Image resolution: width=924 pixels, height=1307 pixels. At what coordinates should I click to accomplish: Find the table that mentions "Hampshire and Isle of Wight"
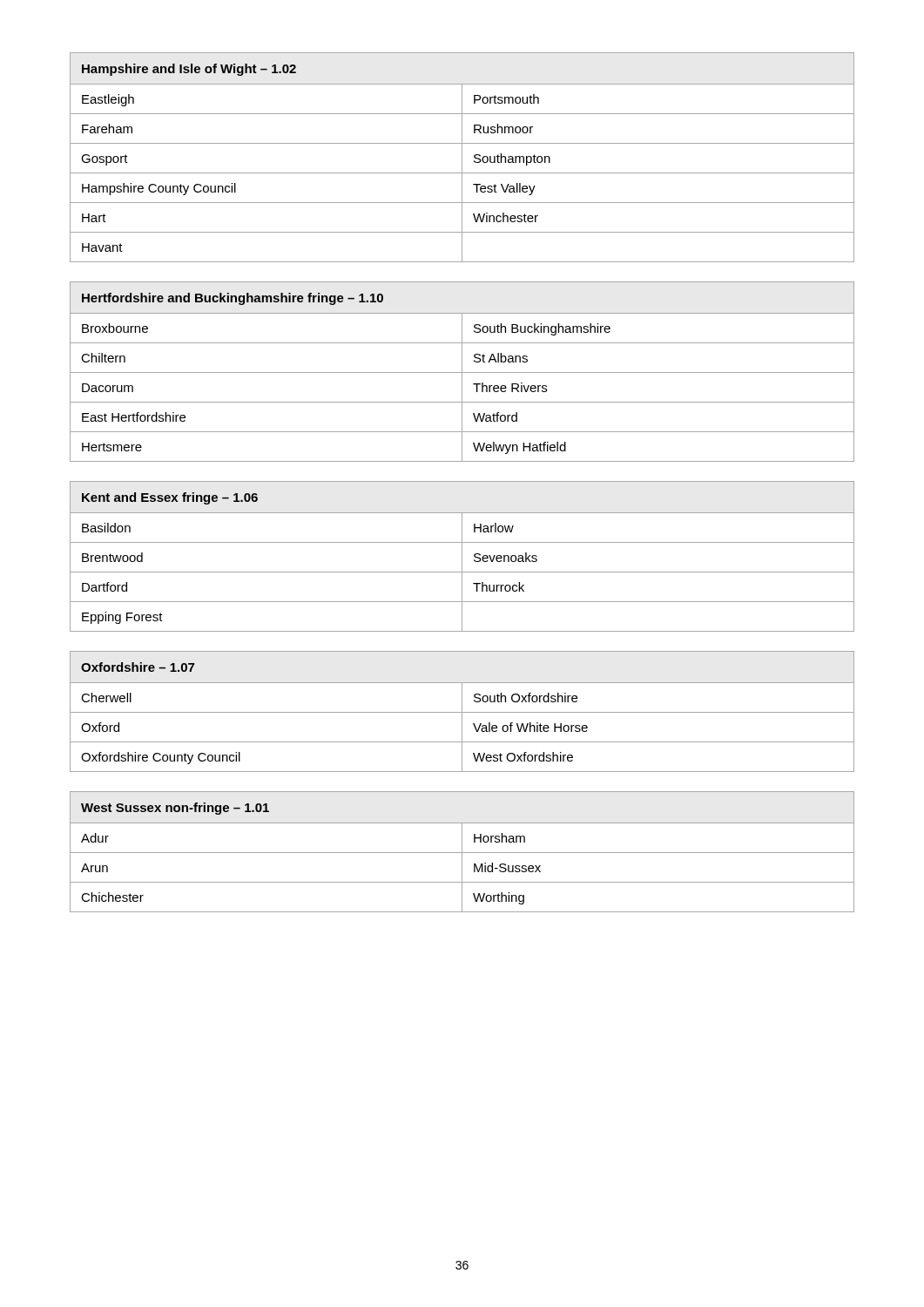pyautogui.click(x=462, y=157)
